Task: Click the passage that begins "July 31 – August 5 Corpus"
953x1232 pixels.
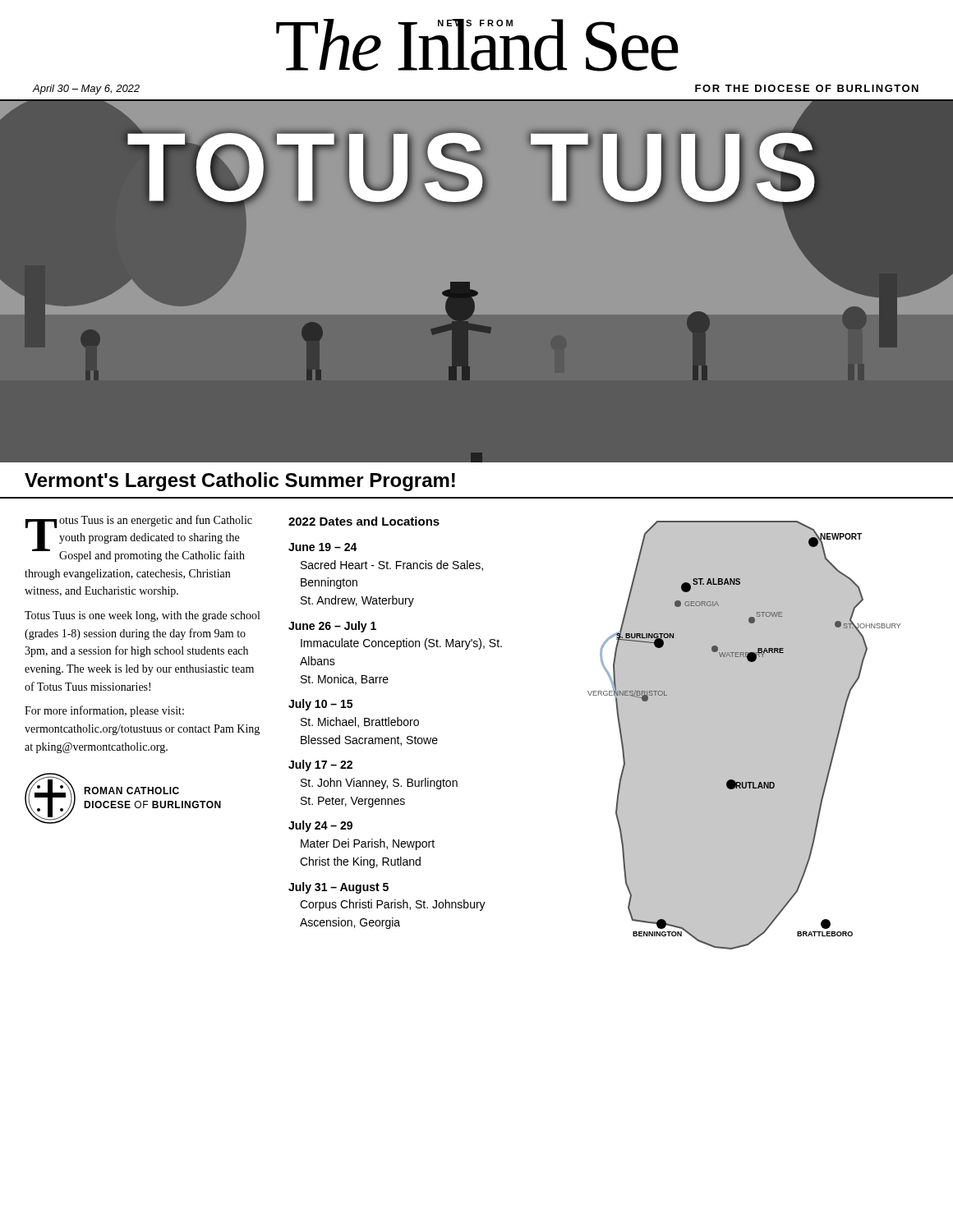Action: [405, 905]
